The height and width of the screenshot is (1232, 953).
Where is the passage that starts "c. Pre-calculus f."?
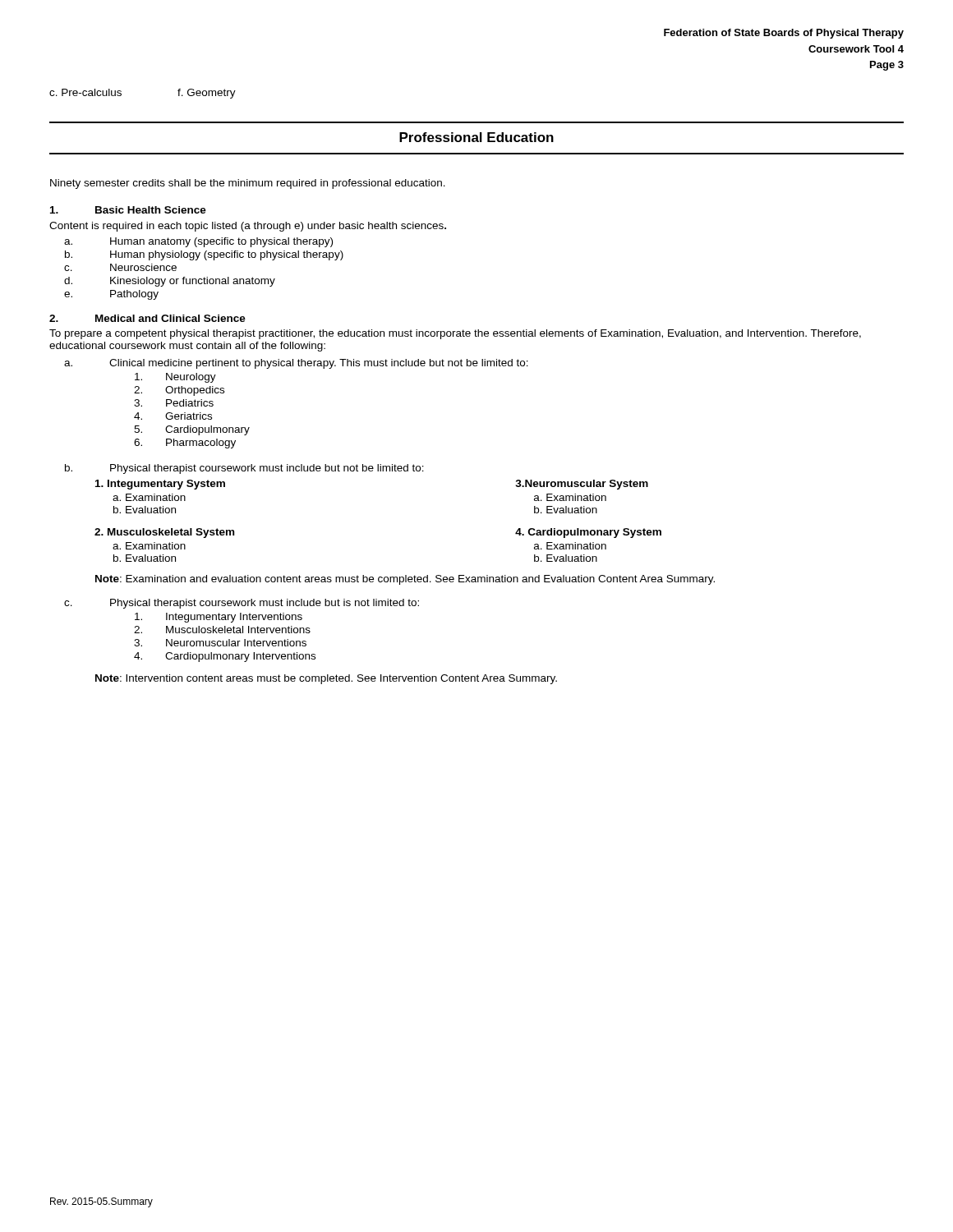(x=83, y=93)
